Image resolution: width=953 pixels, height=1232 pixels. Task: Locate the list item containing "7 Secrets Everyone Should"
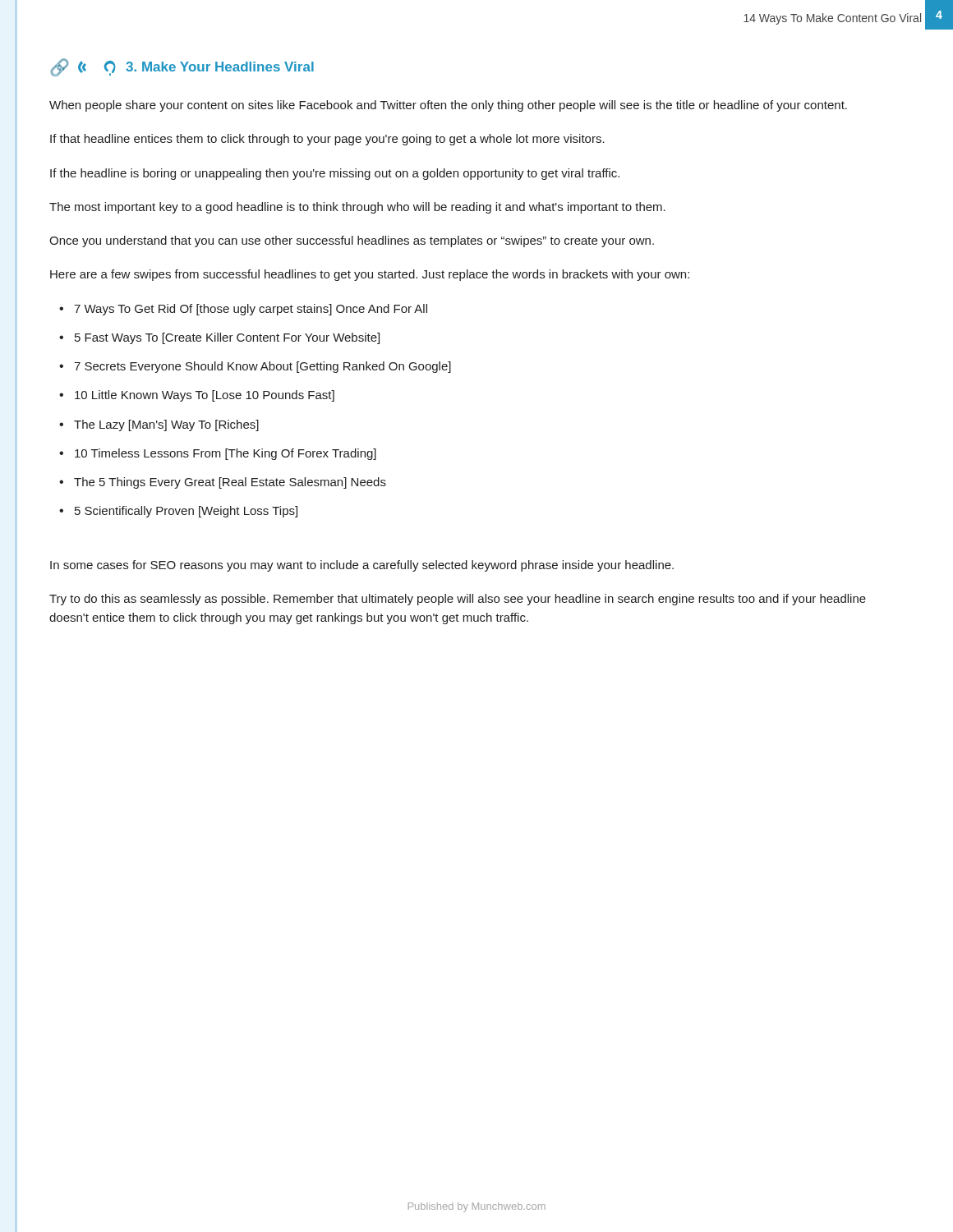coord(263,366)
